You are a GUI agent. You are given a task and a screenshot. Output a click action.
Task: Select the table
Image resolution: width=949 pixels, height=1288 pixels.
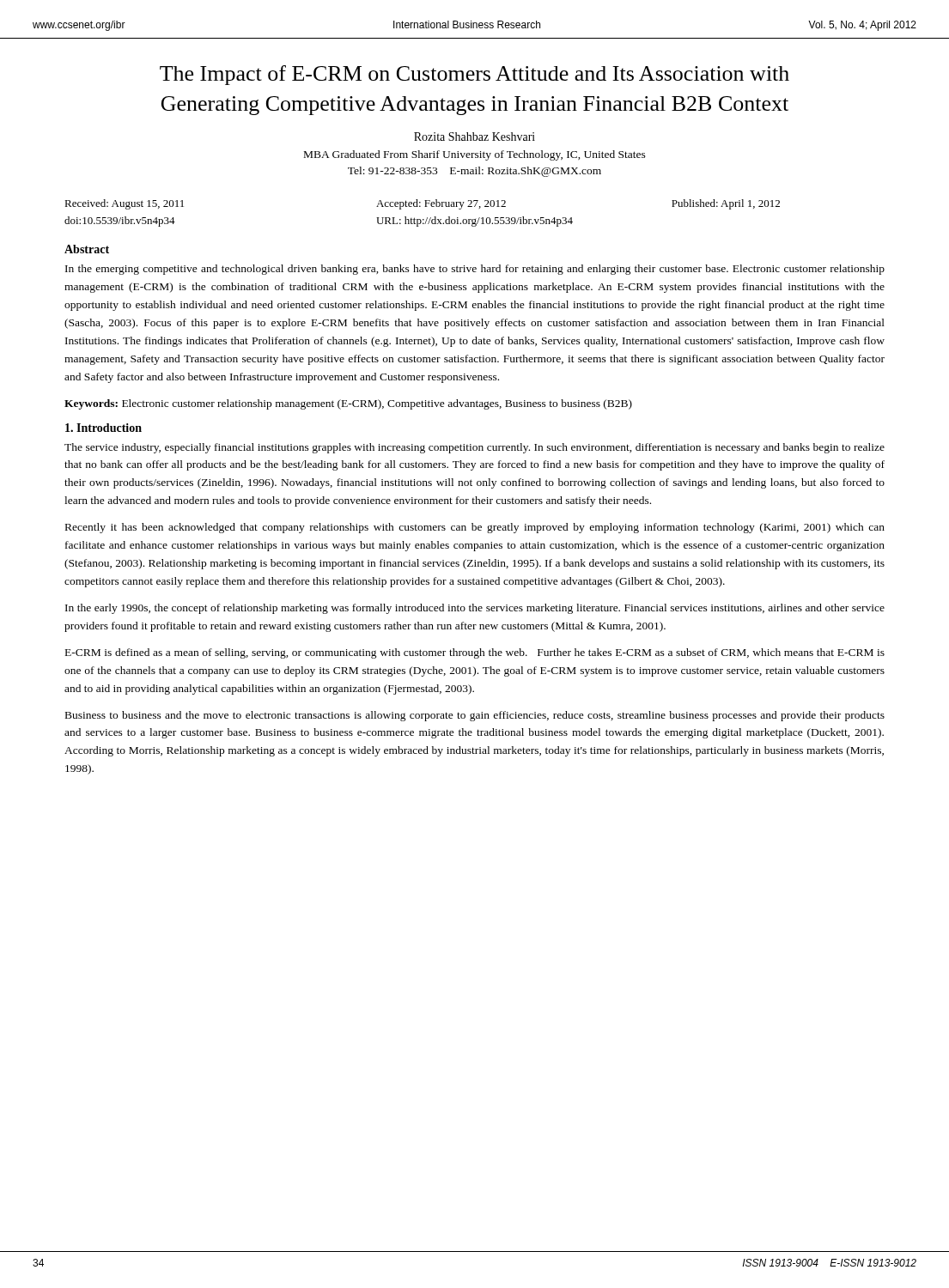[x=474, y=212]
